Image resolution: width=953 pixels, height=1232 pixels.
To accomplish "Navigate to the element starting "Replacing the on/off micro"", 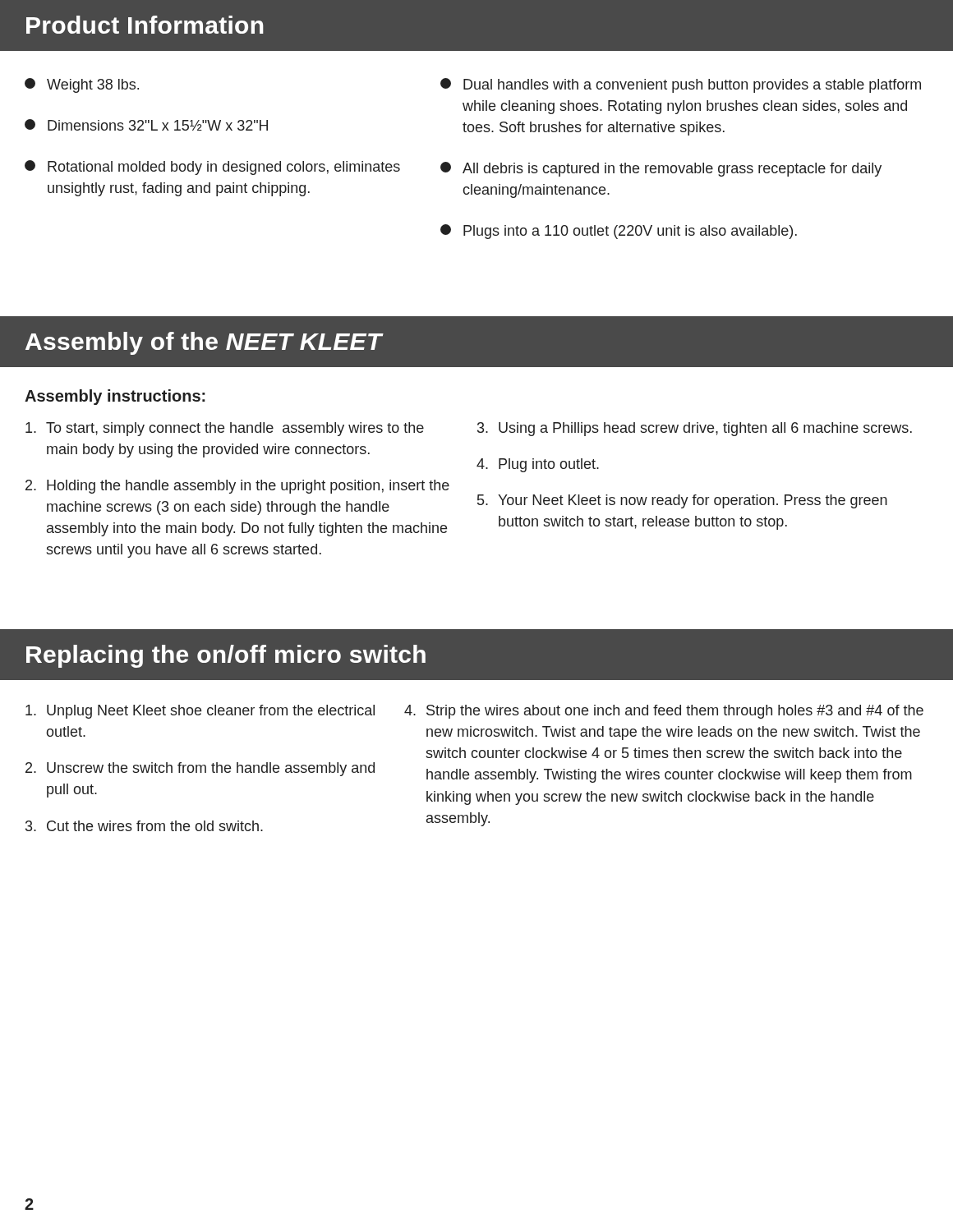I will [x=226, y=656].
